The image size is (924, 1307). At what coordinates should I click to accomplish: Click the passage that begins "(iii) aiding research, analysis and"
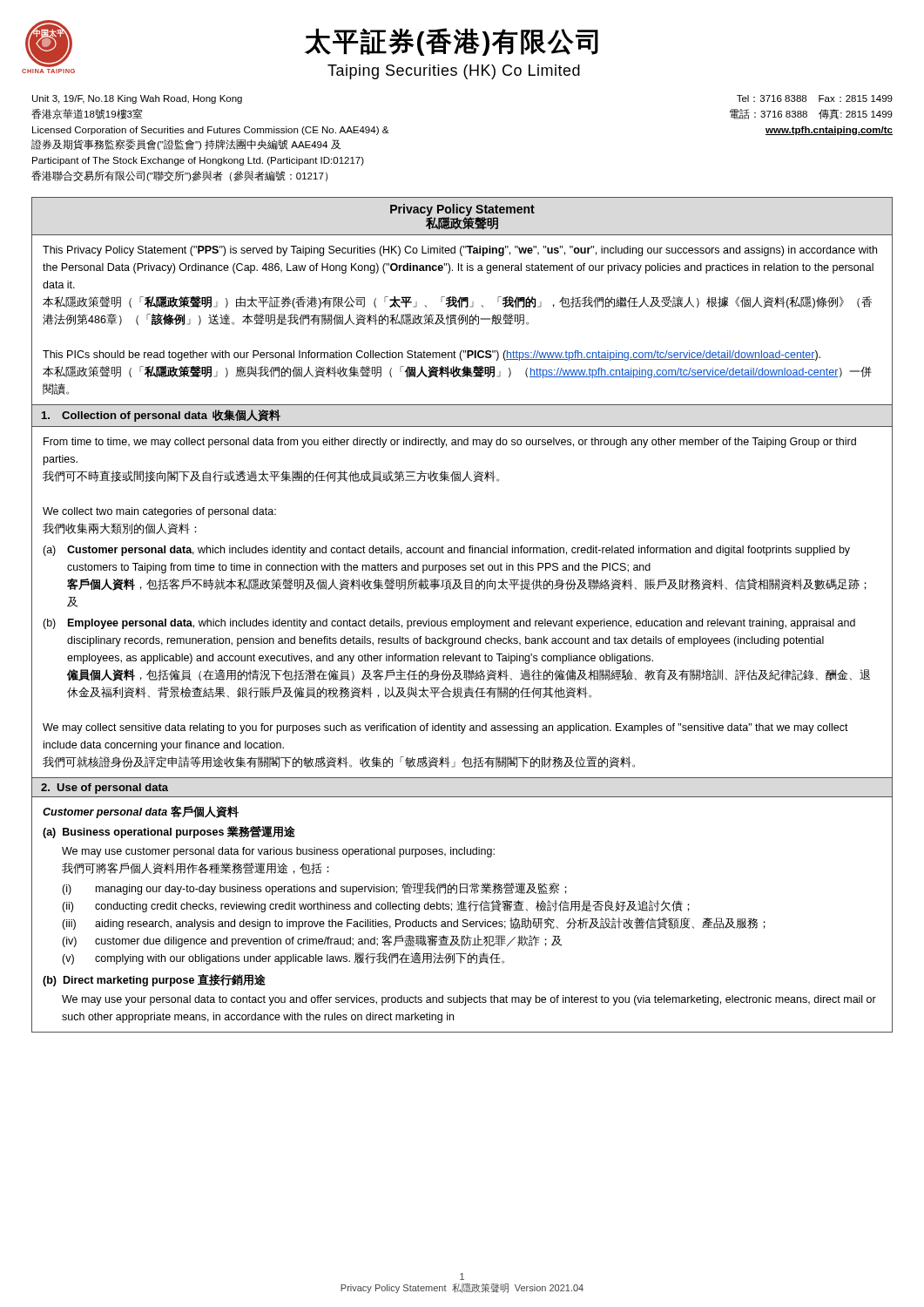click(x=416, y=923)
